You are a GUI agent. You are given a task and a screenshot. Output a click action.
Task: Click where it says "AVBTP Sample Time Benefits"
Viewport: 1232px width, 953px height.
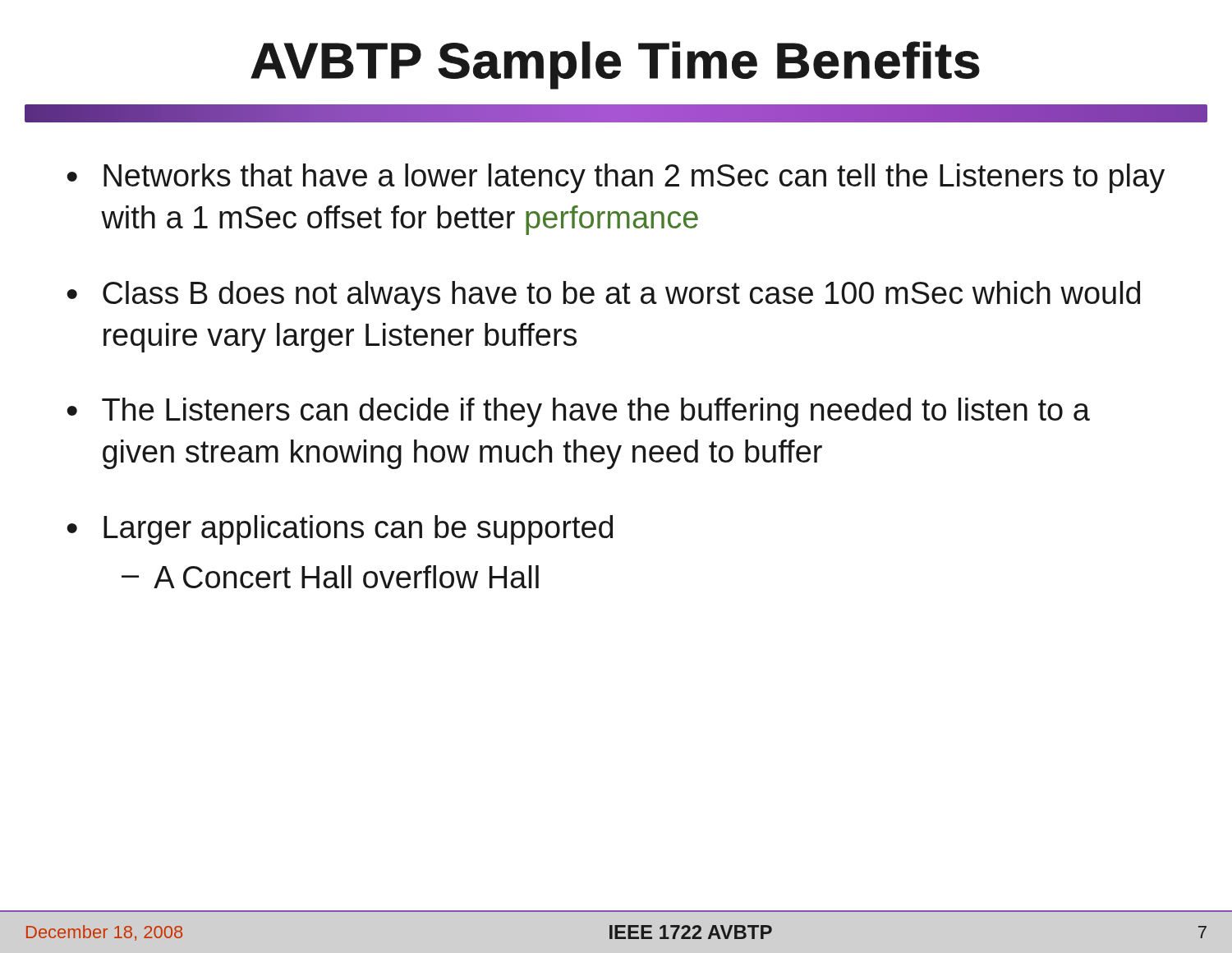(616, 60)
